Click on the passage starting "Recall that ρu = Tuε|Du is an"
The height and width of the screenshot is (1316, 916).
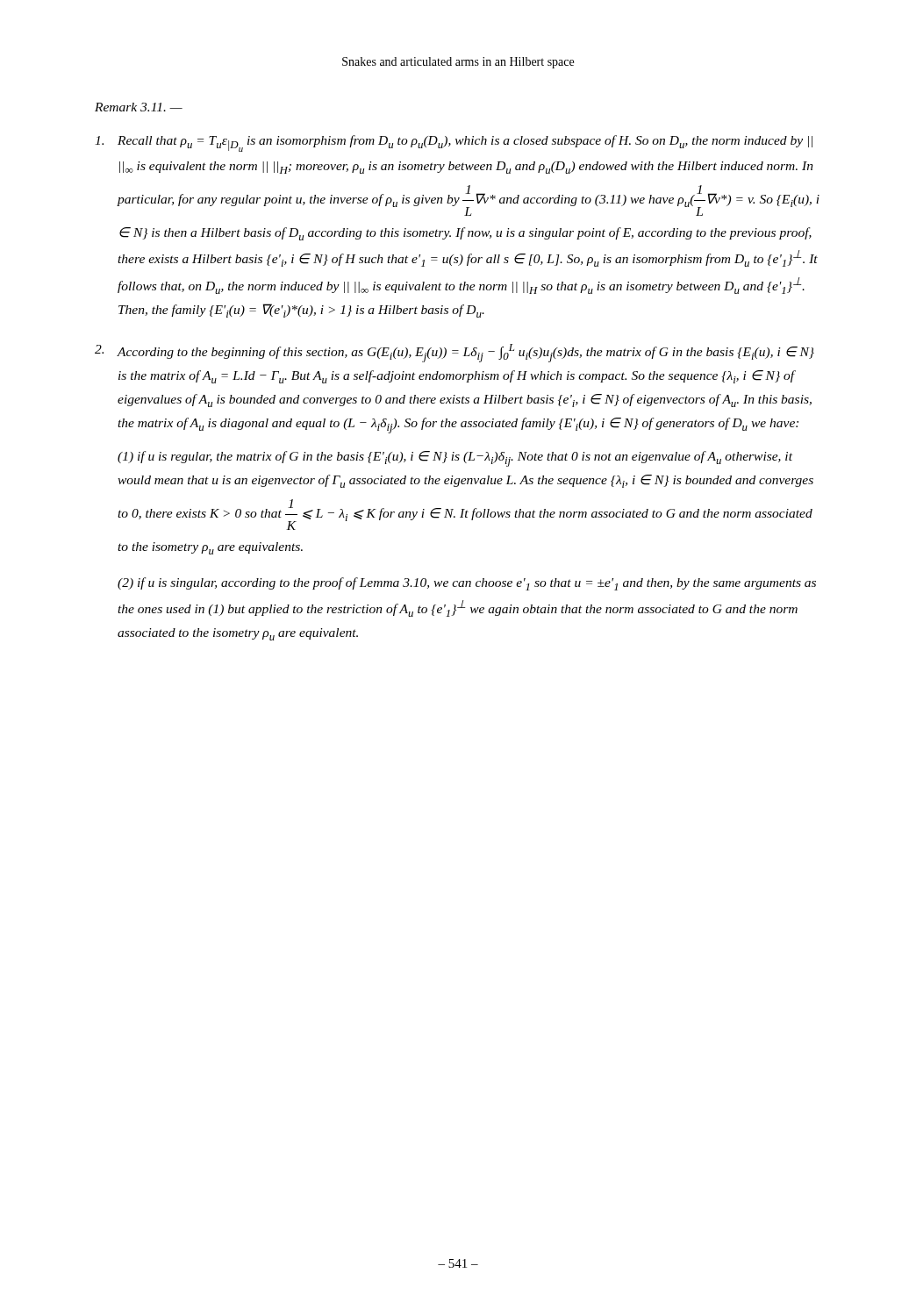[x=458, y=226]
